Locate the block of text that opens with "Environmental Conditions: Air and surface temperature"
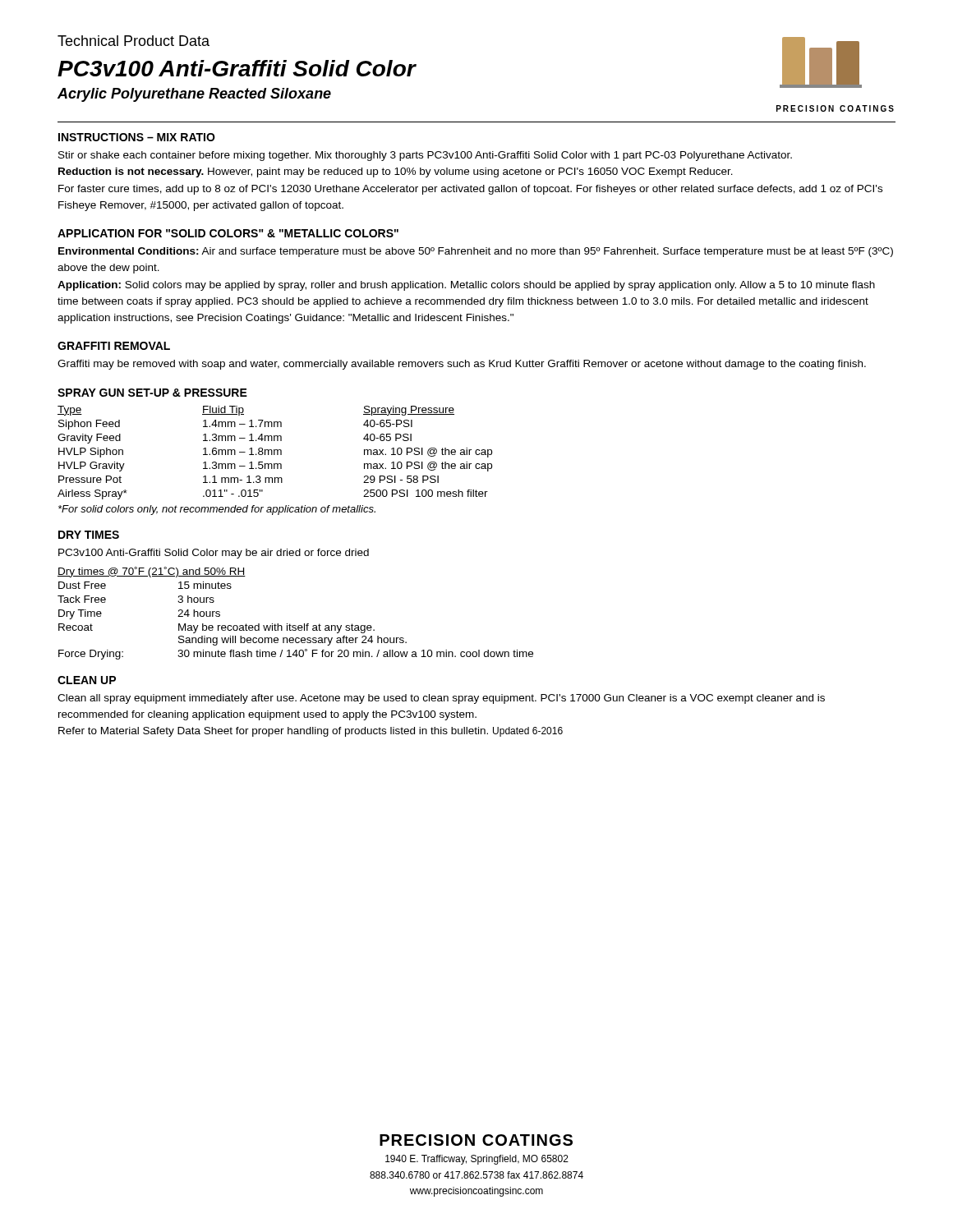This screenshot has height=1232, width=953. click(476, 284)
